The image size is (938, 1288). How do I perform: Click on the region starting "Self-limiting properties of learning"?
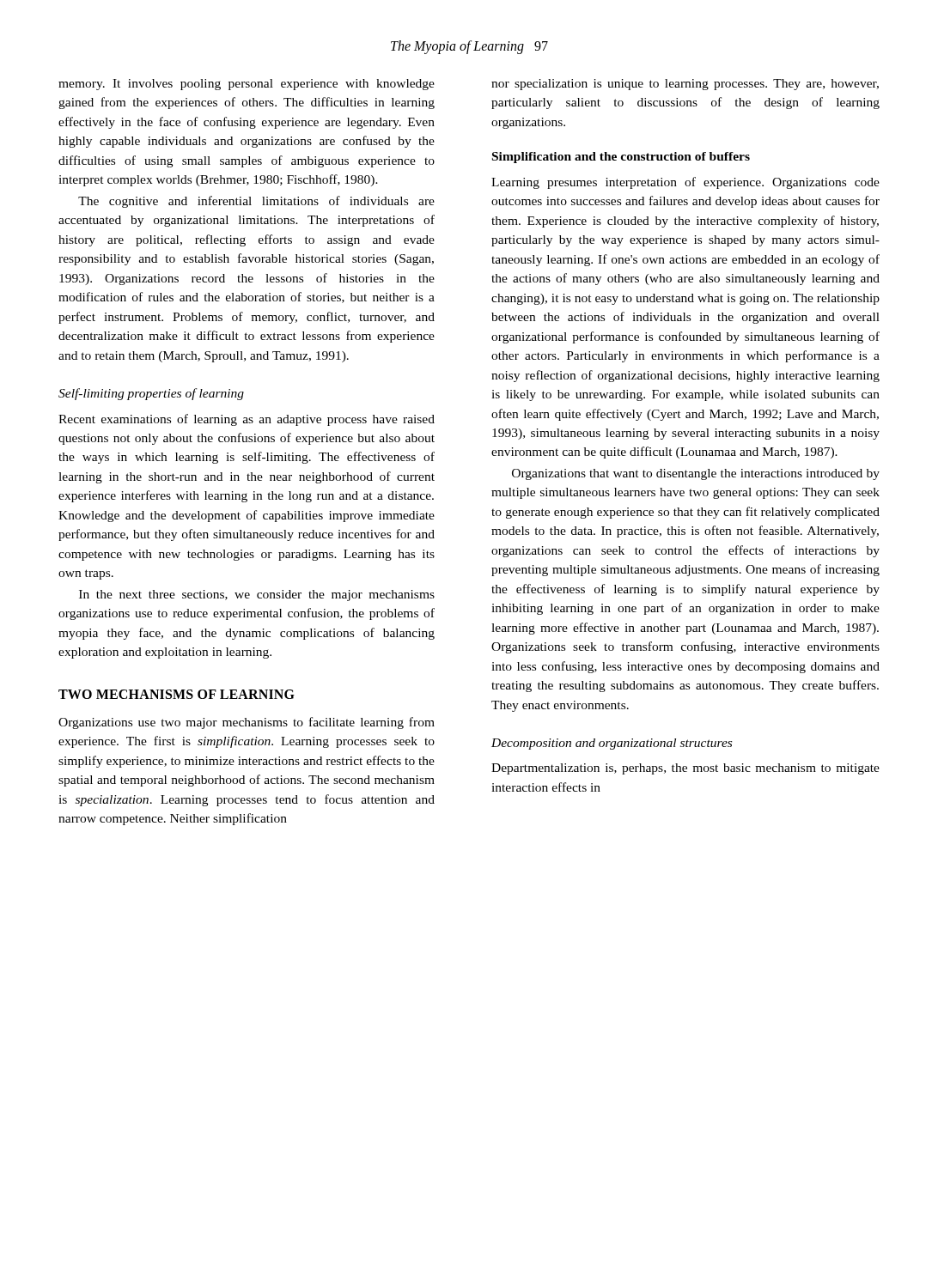pos(151,393)
